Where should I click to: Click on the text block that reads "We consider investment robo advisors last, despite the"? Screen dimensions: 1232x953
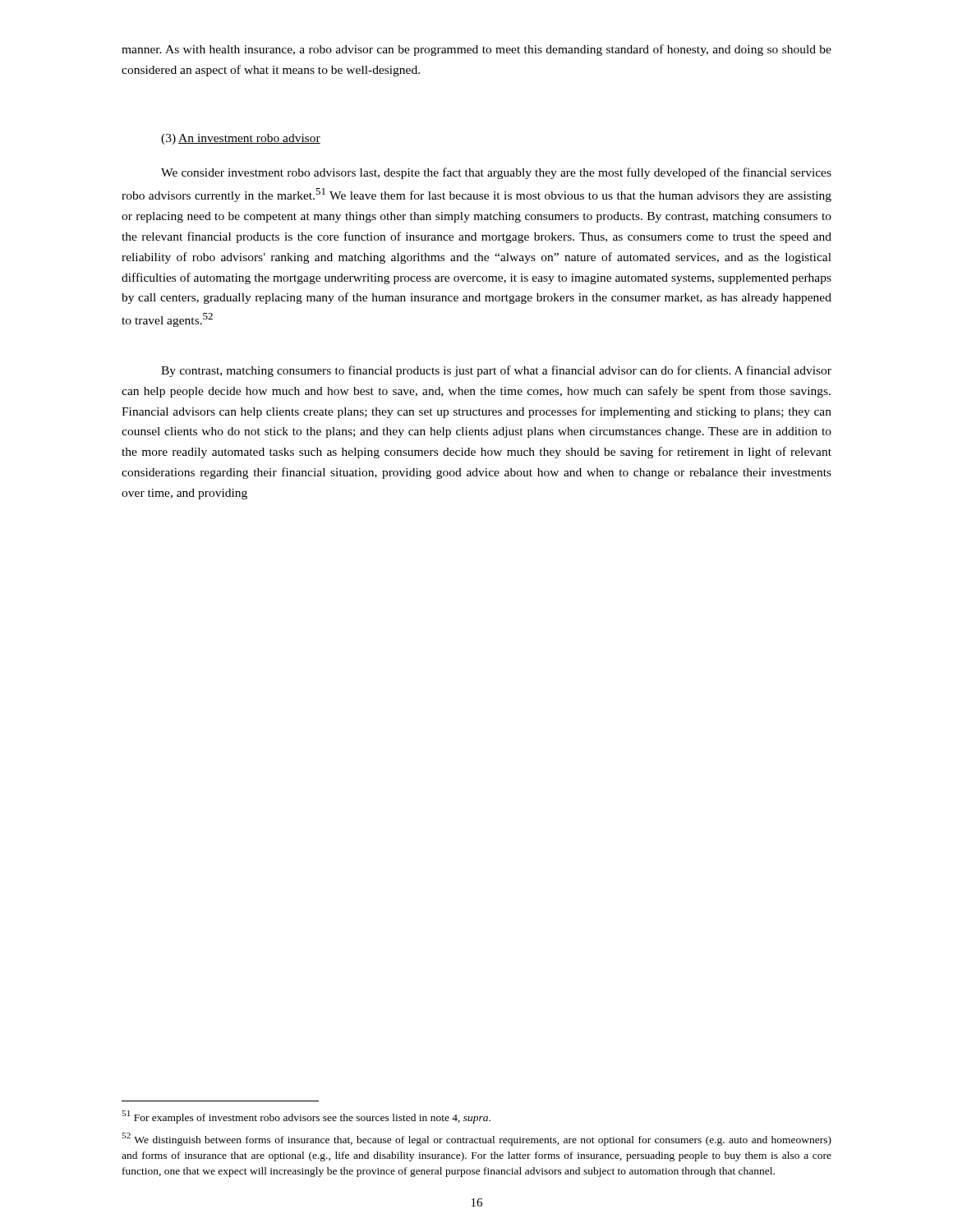click(x=476, y=247)
